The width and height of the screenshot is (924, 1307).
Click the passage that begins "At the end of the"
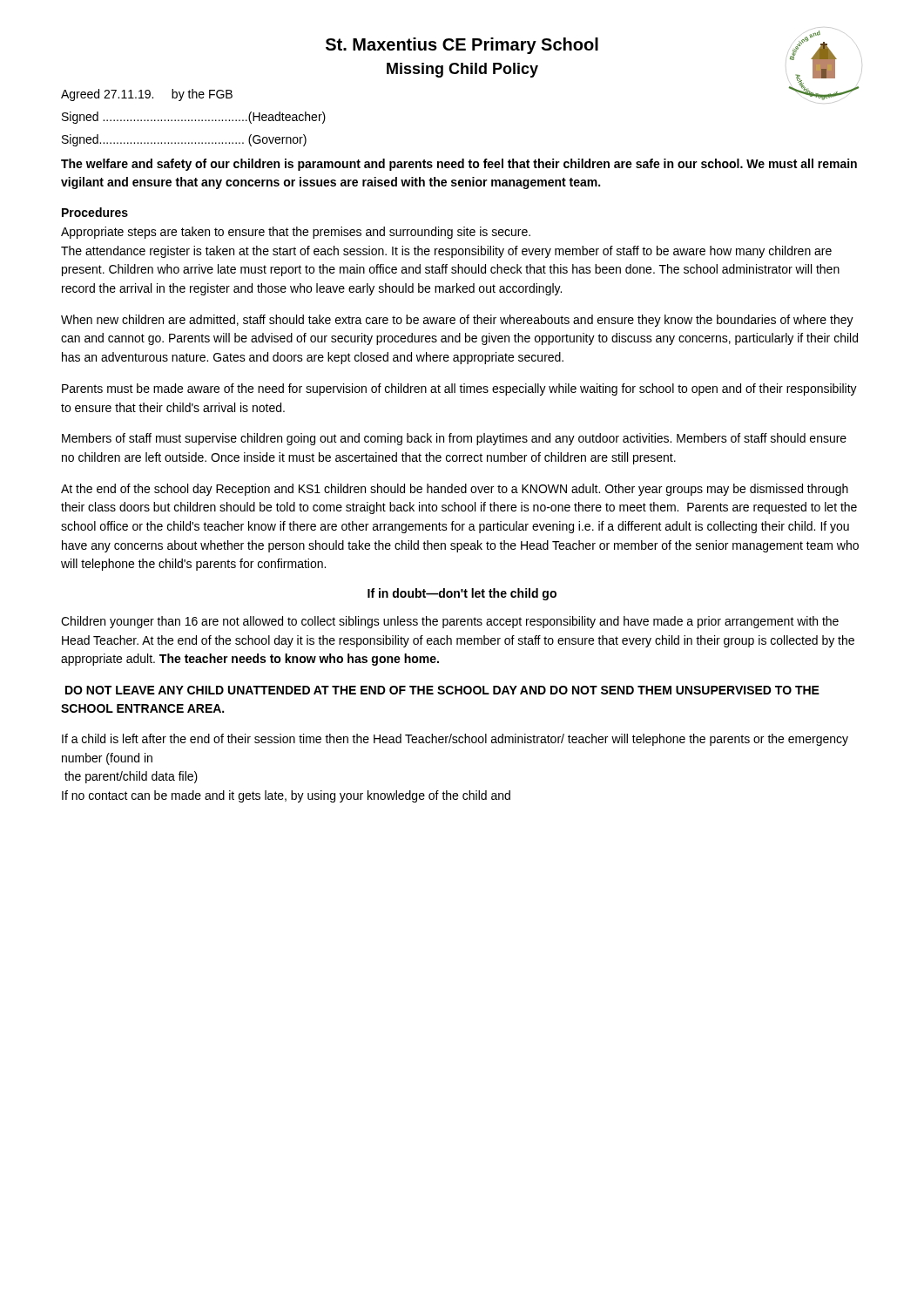(x=460, y=526)
